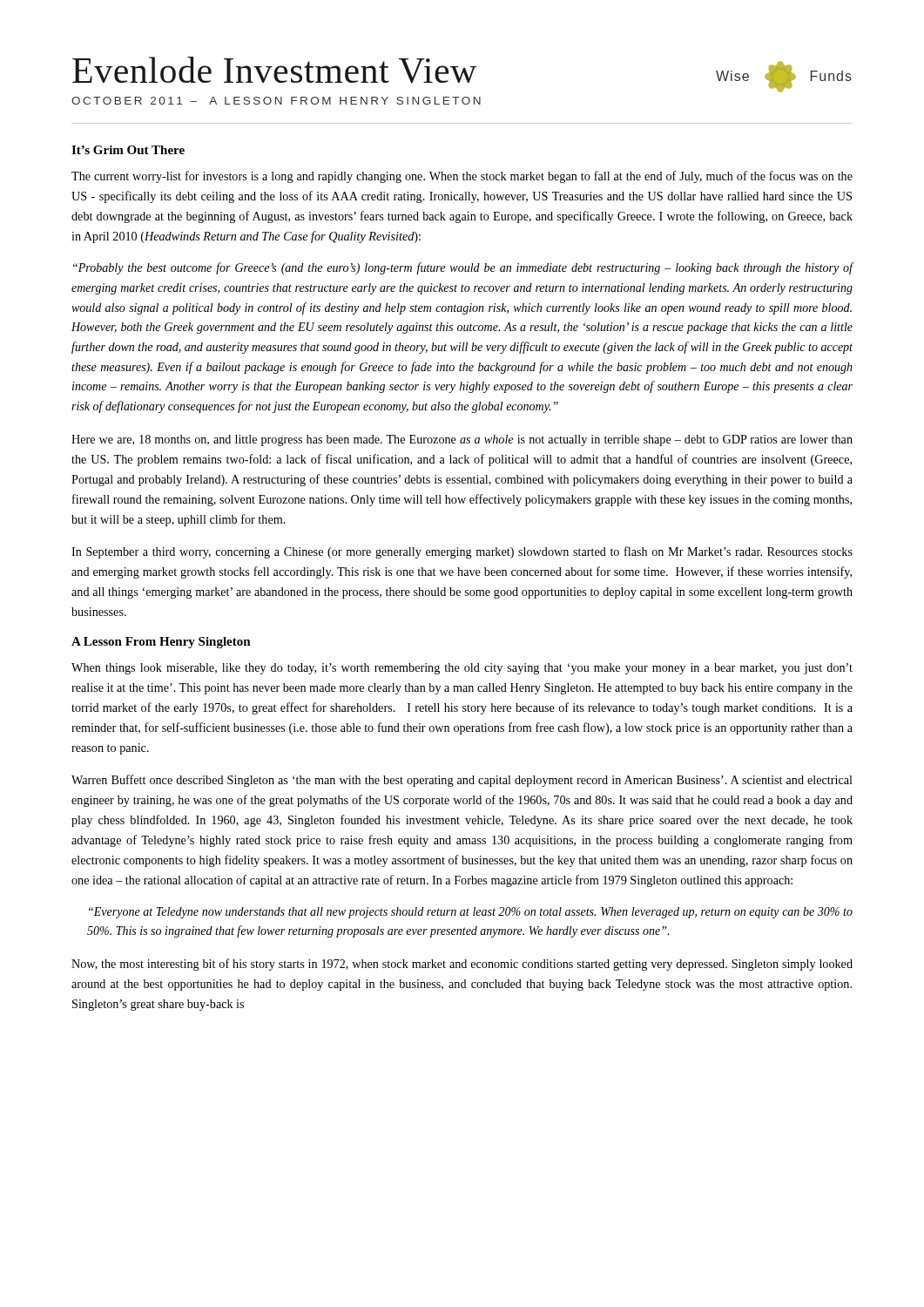The image size is (924, 1307).
Task: Locate the region starting "Now, the most interesting bit of his"
Action: tap(462, 984)
